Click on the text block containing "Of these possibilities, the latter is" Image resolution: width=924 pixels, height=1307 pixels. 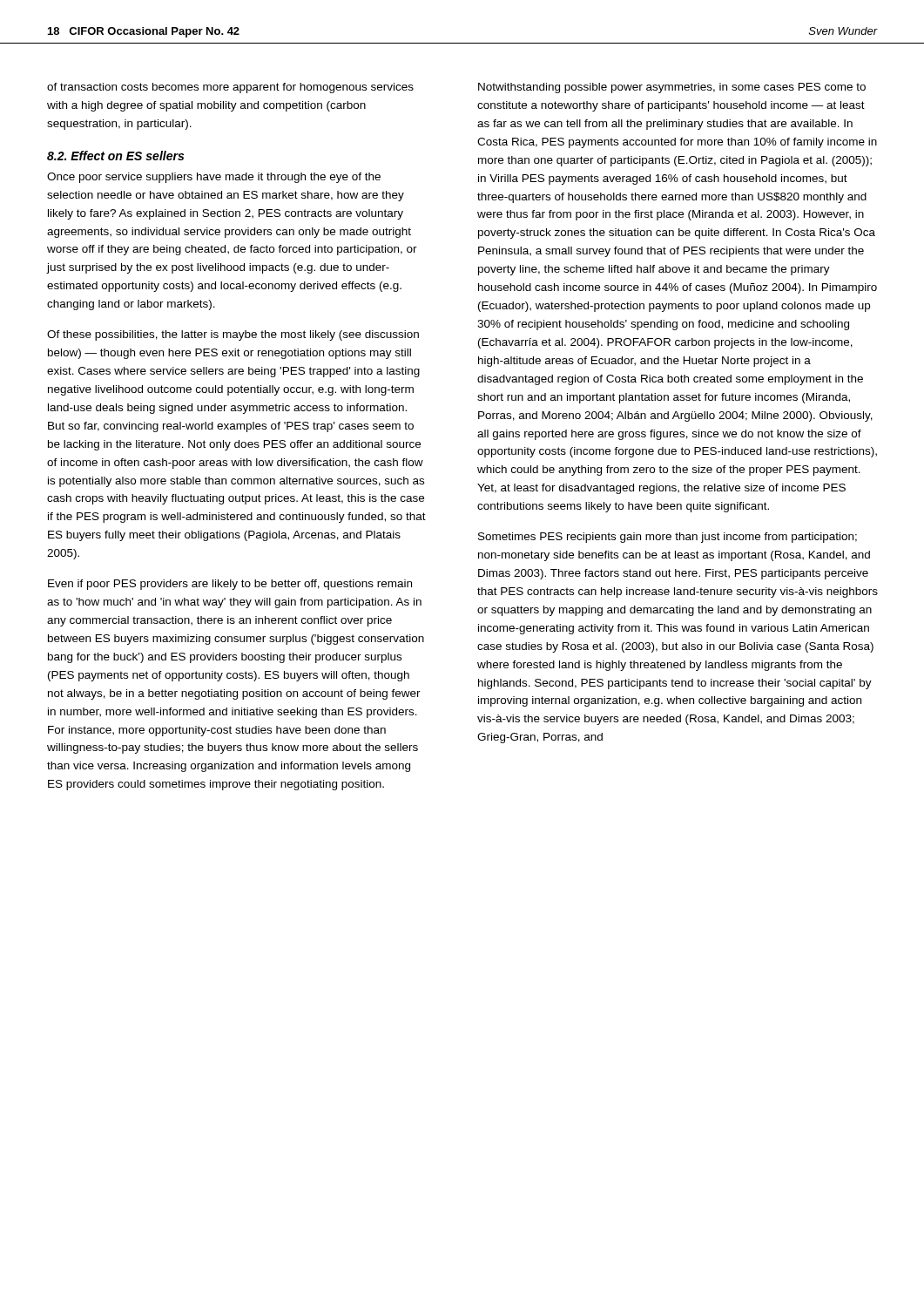[x=236, y=445]
